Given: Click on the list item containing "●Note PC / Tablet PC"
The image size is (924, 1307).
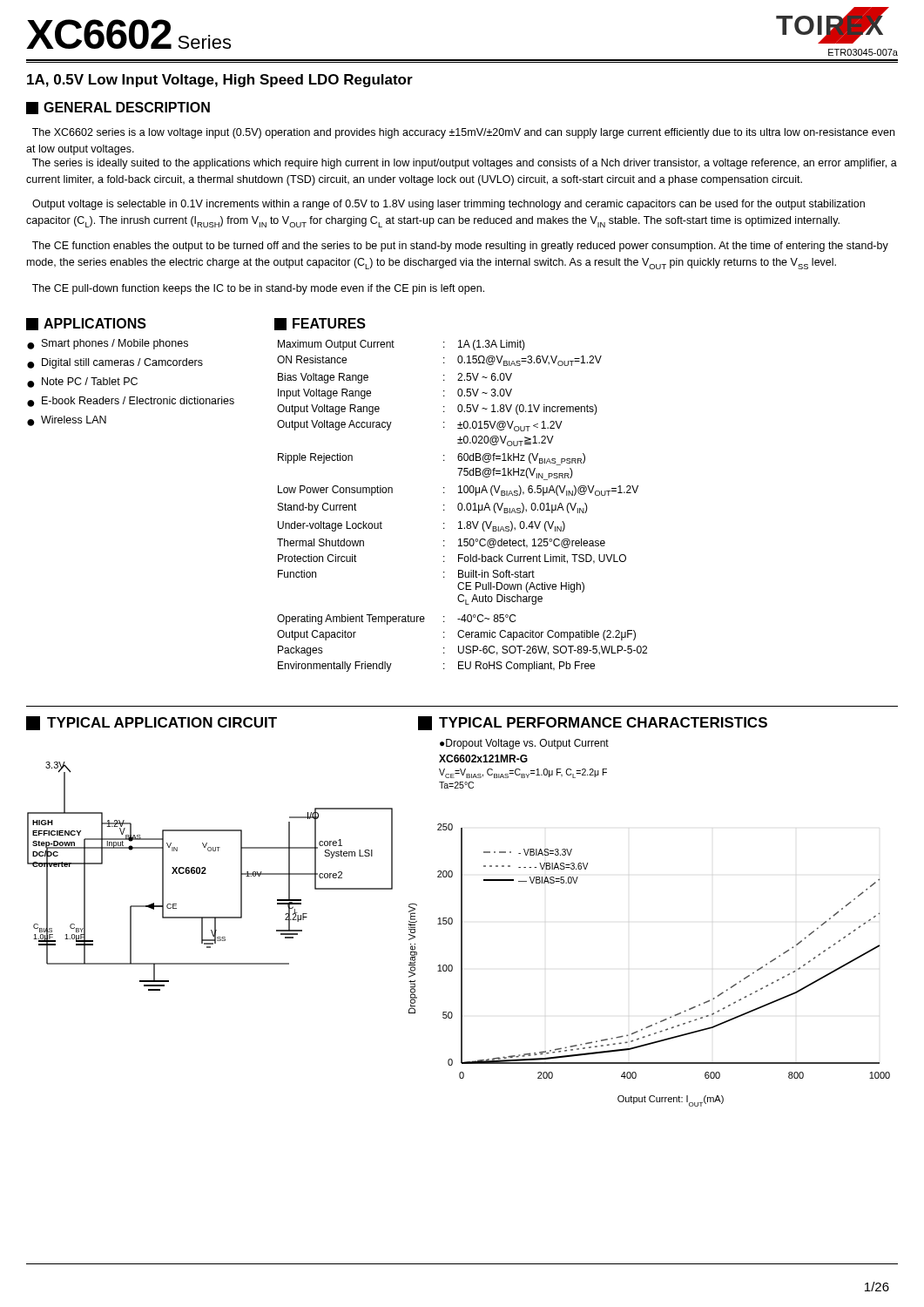Looking at the screenshot, I should pyautogui.click(x=82, y=383).
